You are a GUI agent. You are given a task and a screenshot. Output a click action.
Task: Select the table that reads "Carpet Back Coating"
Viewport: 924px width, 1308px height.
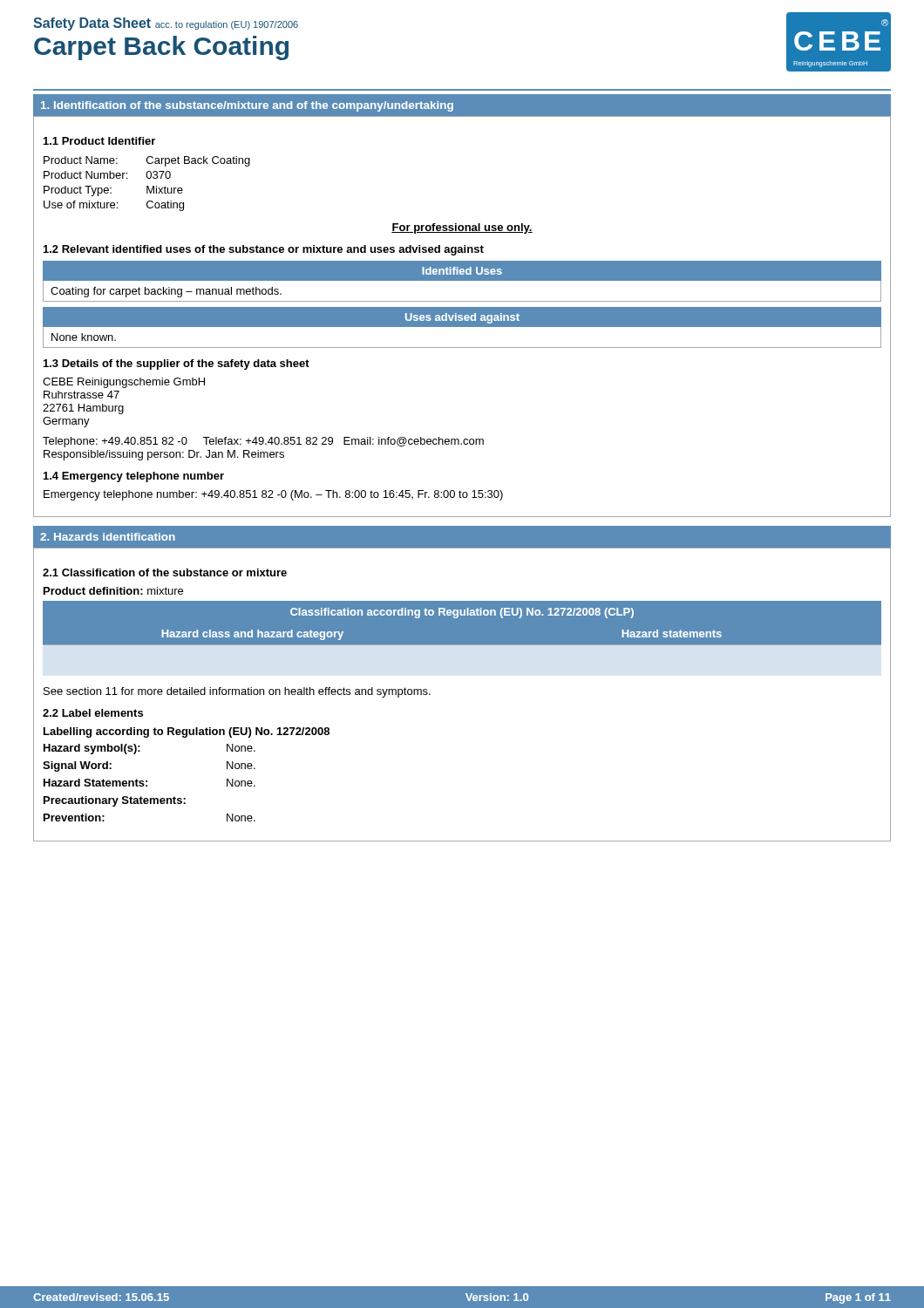462,182
